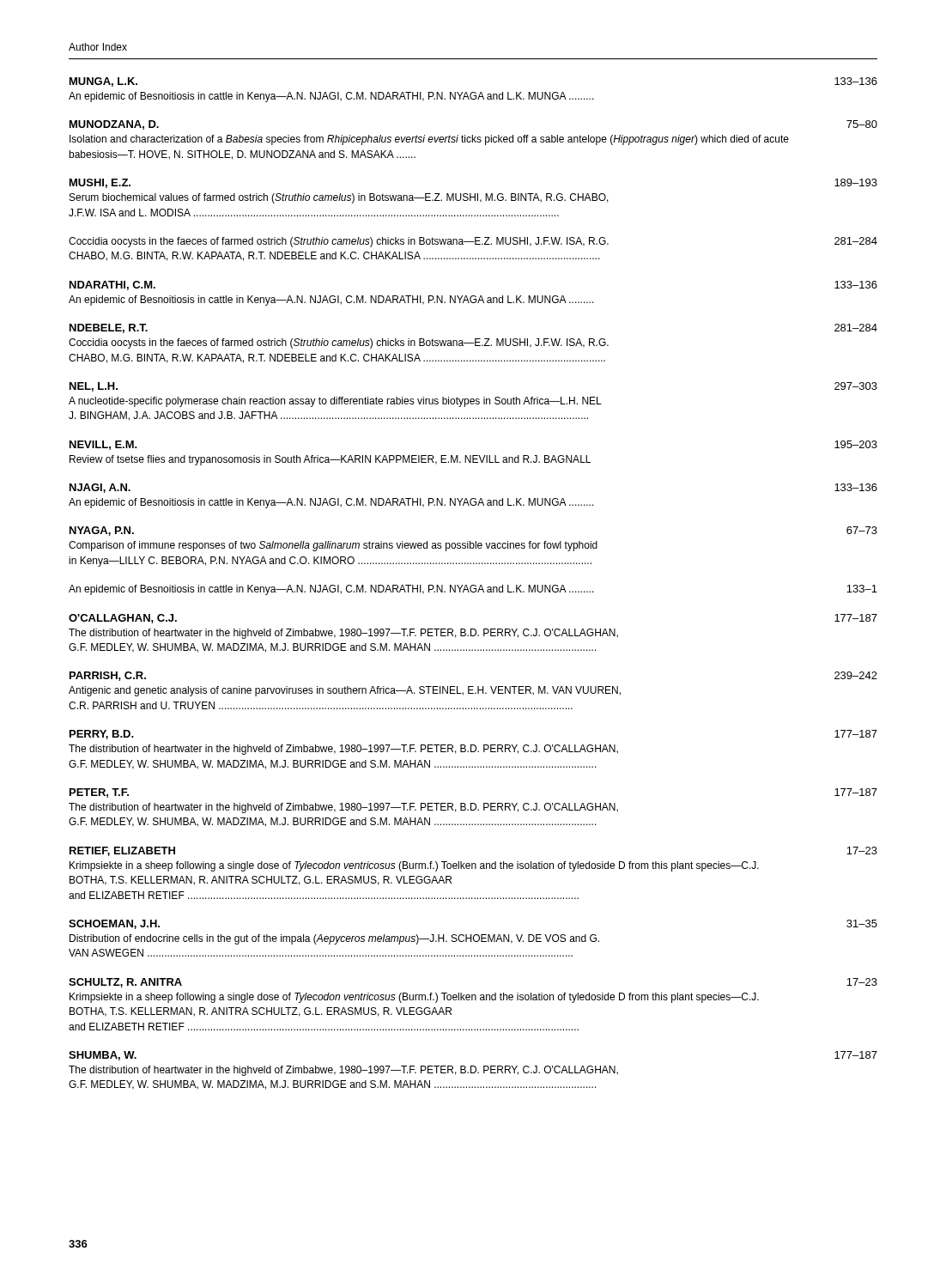Find the block on this page that starts "NDARATHI, C.M. An epidemic of Besnoitiosis"
This screenshot has height=1288, width=946.
coord(473,293)
